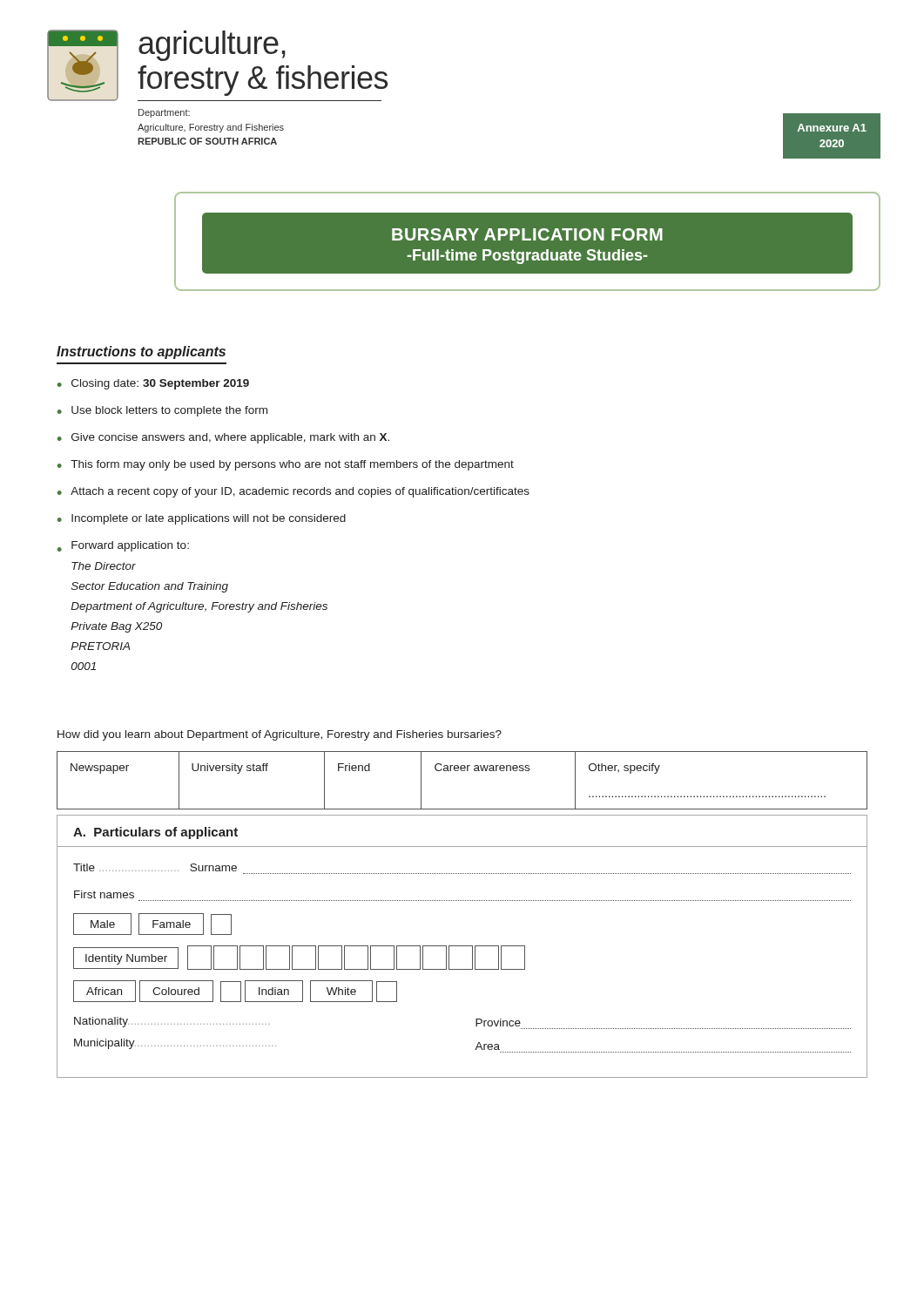Screen dimensions: 1307x924
Task: Select the list item with the text "• Forward application to: The Director Sector"
Action: (x=192, y=607)
